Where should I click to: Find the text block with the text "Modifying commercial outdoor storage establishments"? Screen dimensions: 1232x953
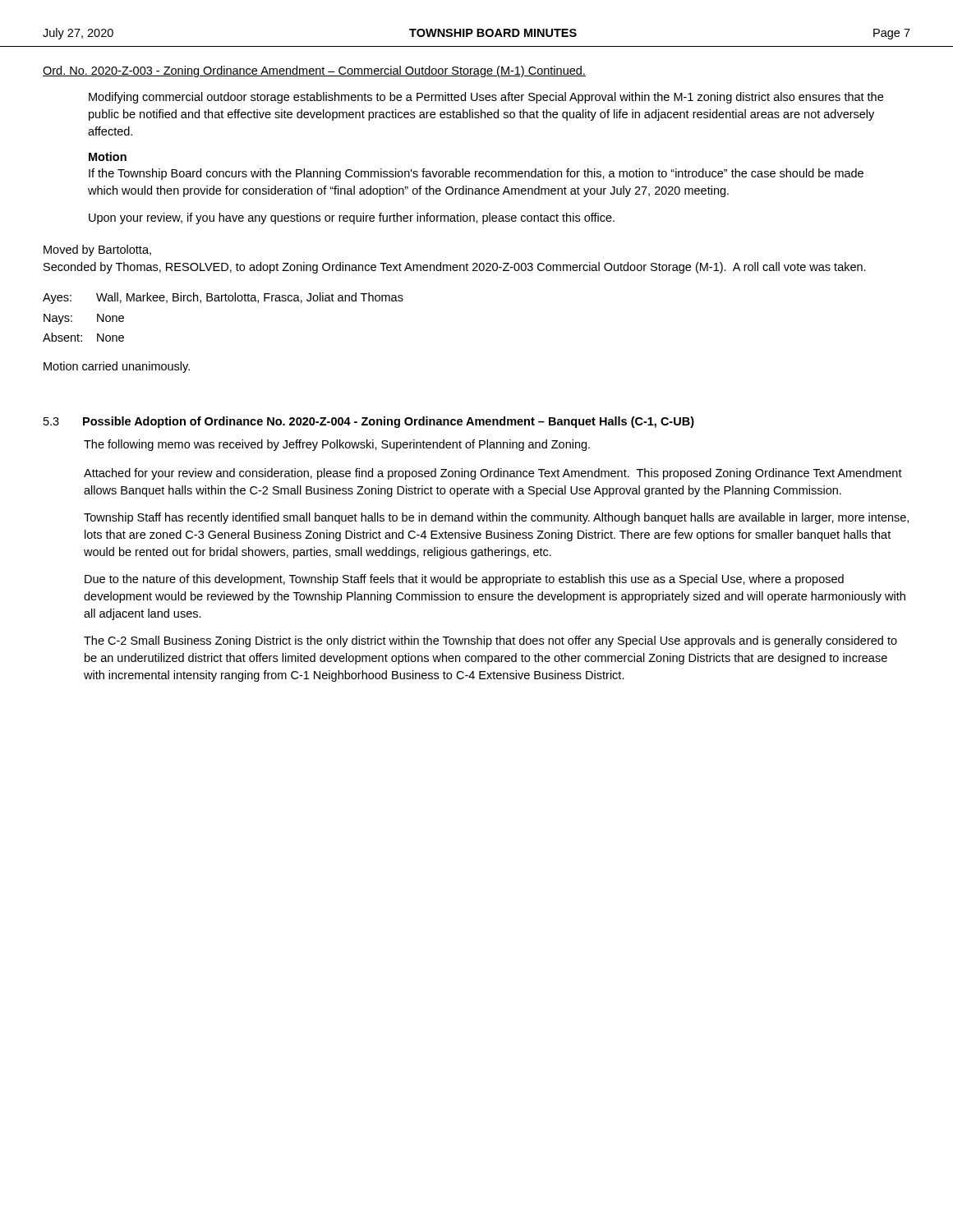[487, 115]
